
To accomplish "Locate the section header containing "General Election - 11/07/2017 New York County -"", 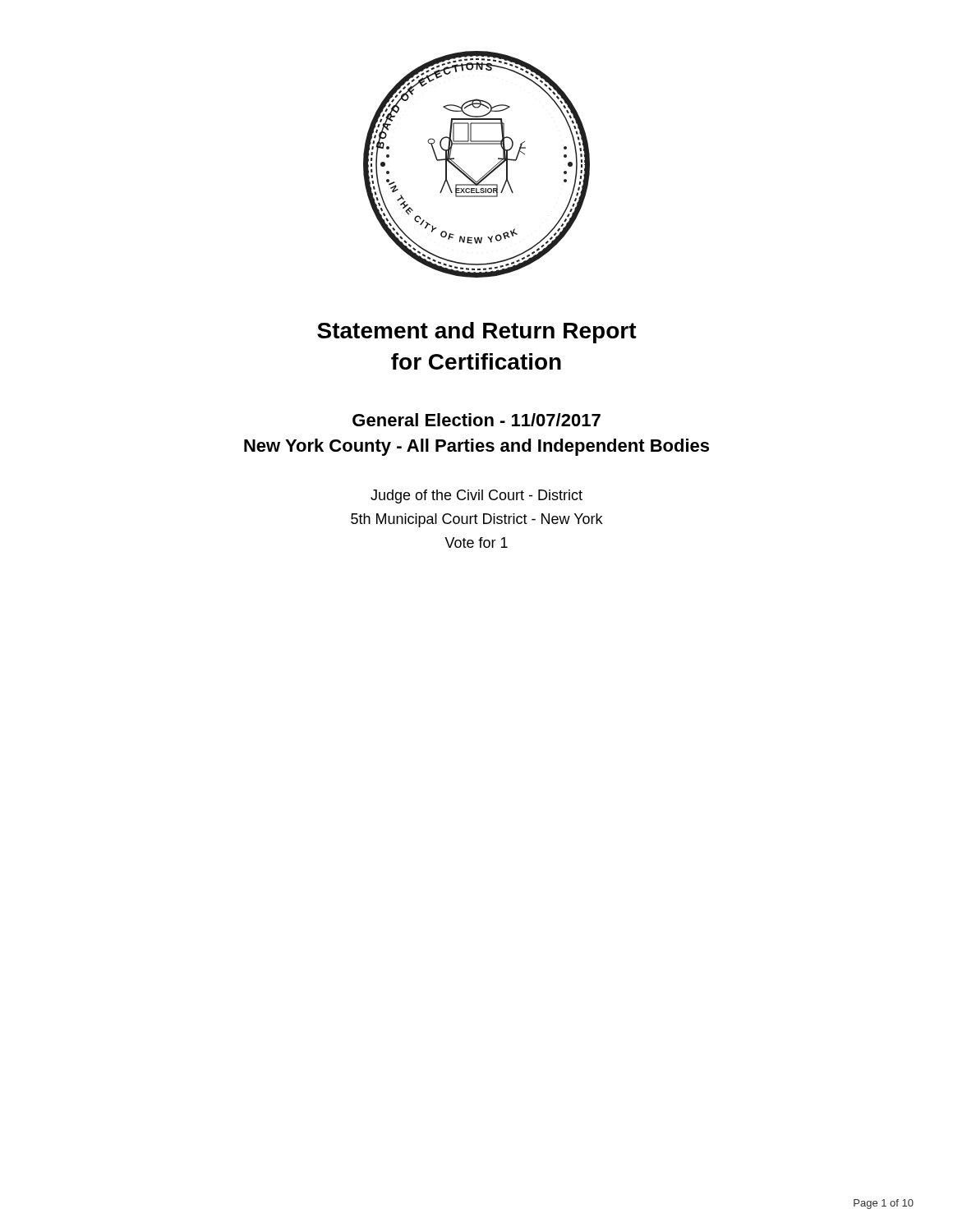I will 476,433.
